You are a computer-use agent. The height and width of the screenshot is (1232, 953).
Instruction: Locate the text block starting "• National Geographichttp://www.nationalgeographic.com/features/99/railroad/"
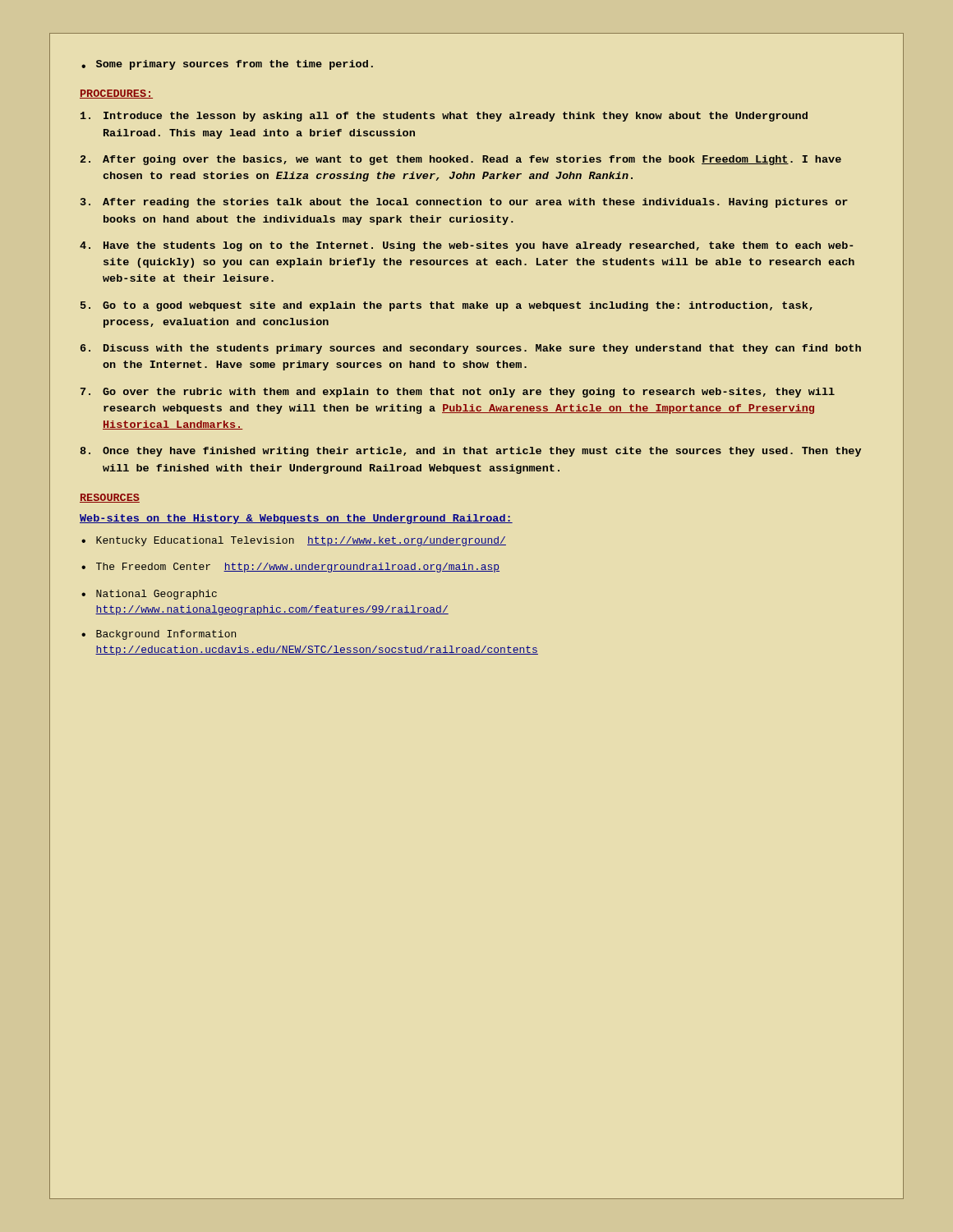(x=264, y=602)
